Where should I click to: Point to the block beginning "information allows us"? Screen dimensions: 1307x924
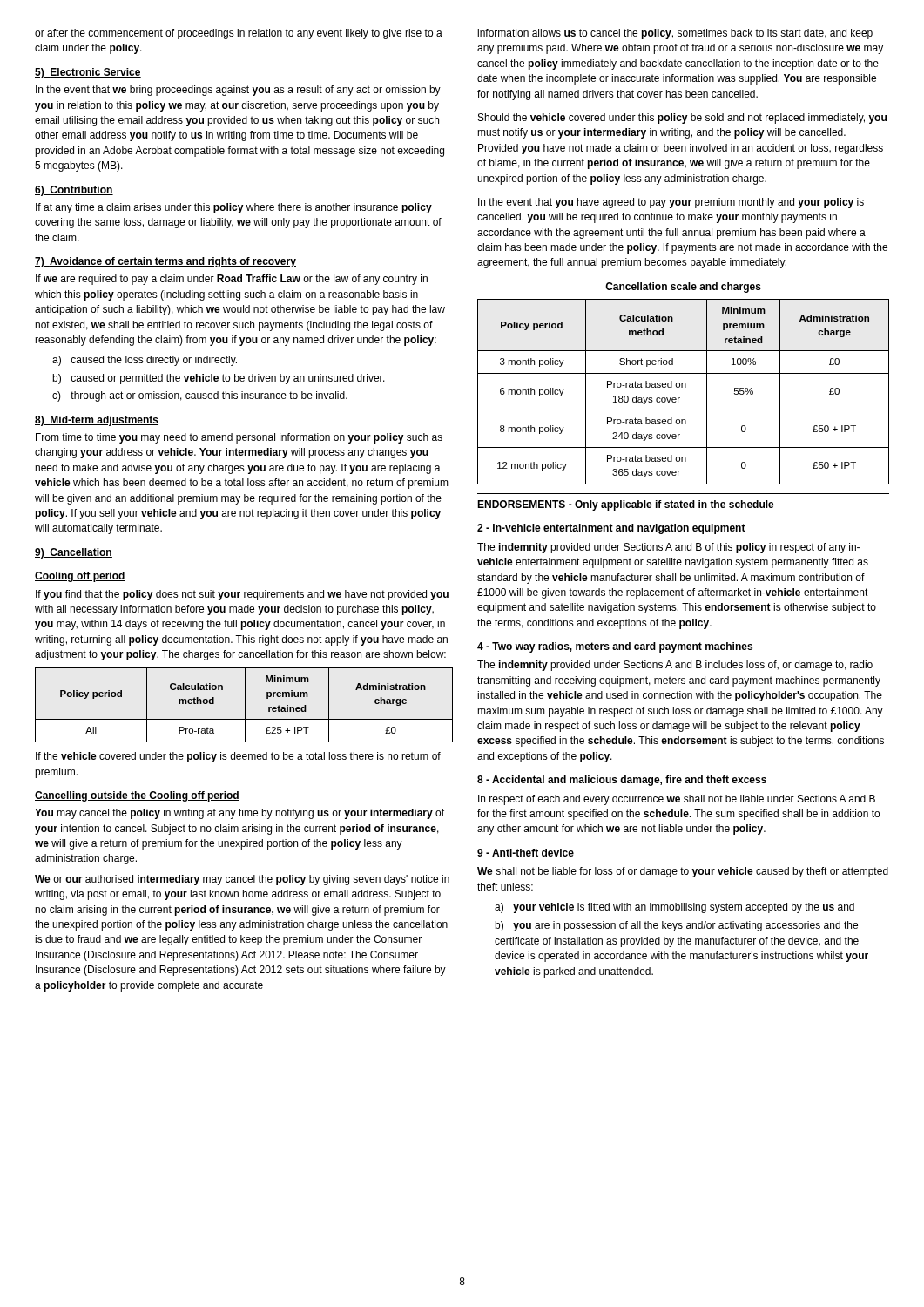683,64
